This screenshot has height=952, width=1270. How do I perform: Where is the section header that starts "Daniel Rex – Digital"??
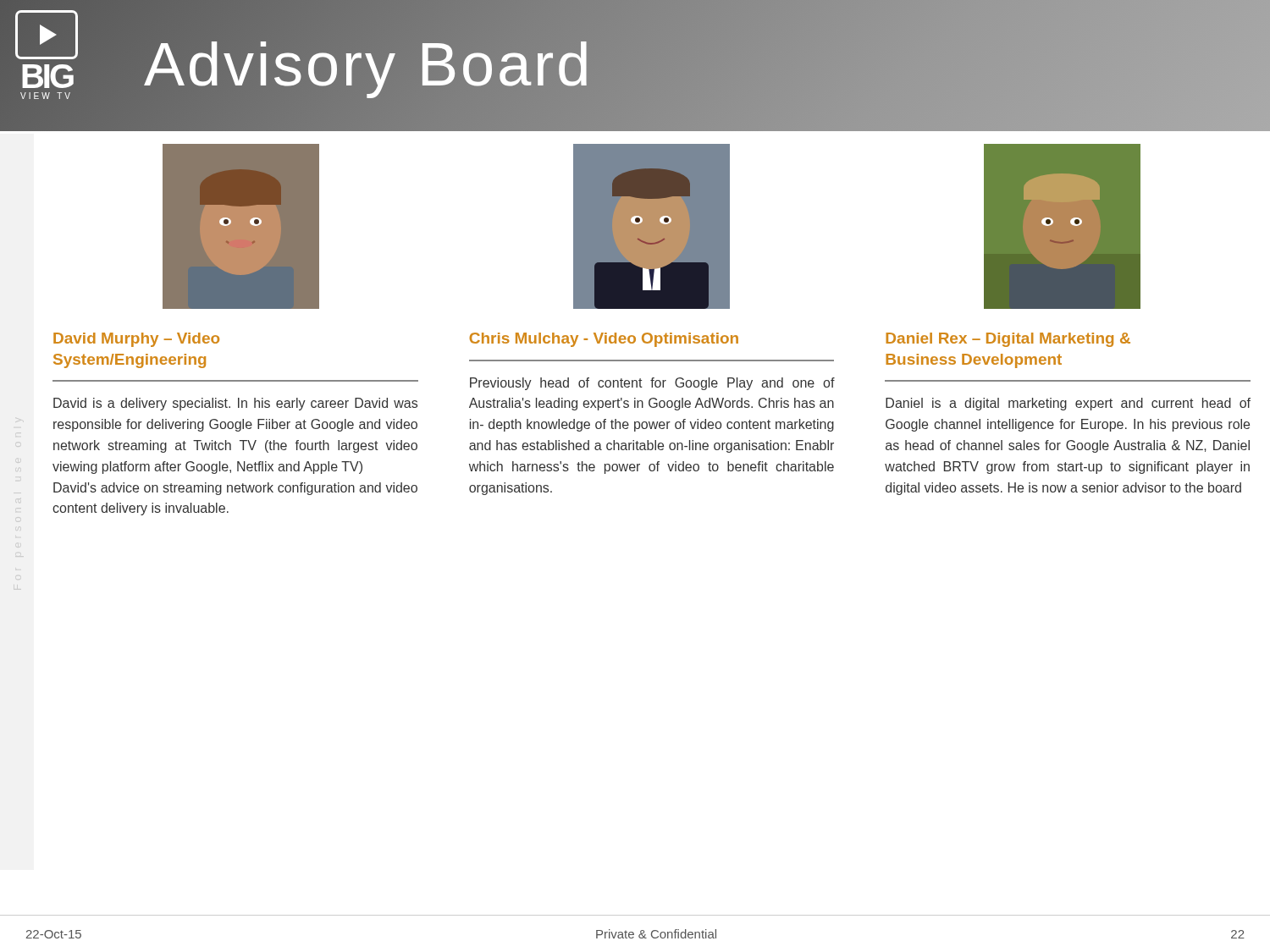[x=1008, y=349]
